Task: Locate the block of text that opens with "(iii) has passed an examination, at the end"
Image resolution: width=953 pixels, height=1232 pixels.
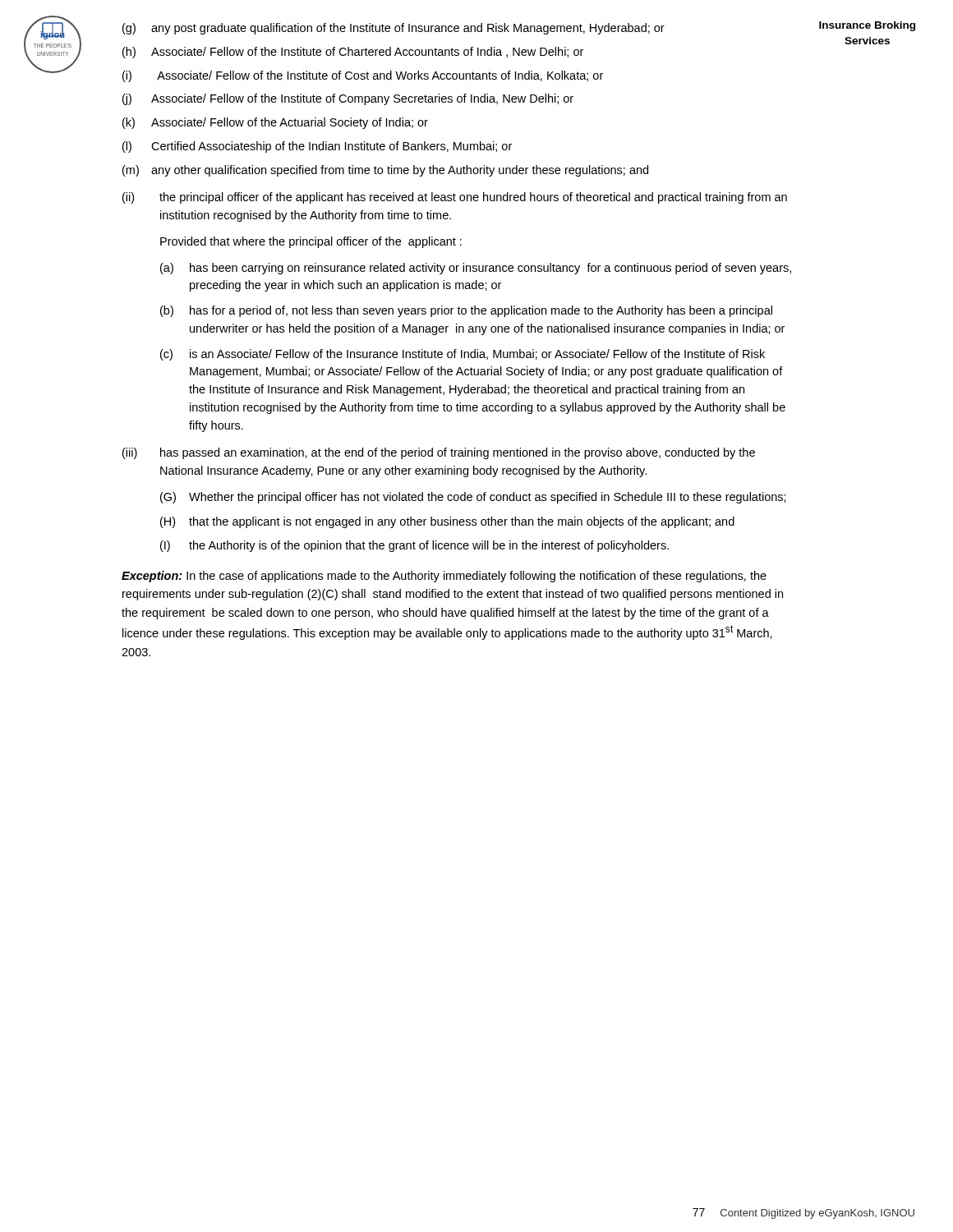Action: click(x=457, y=462)
